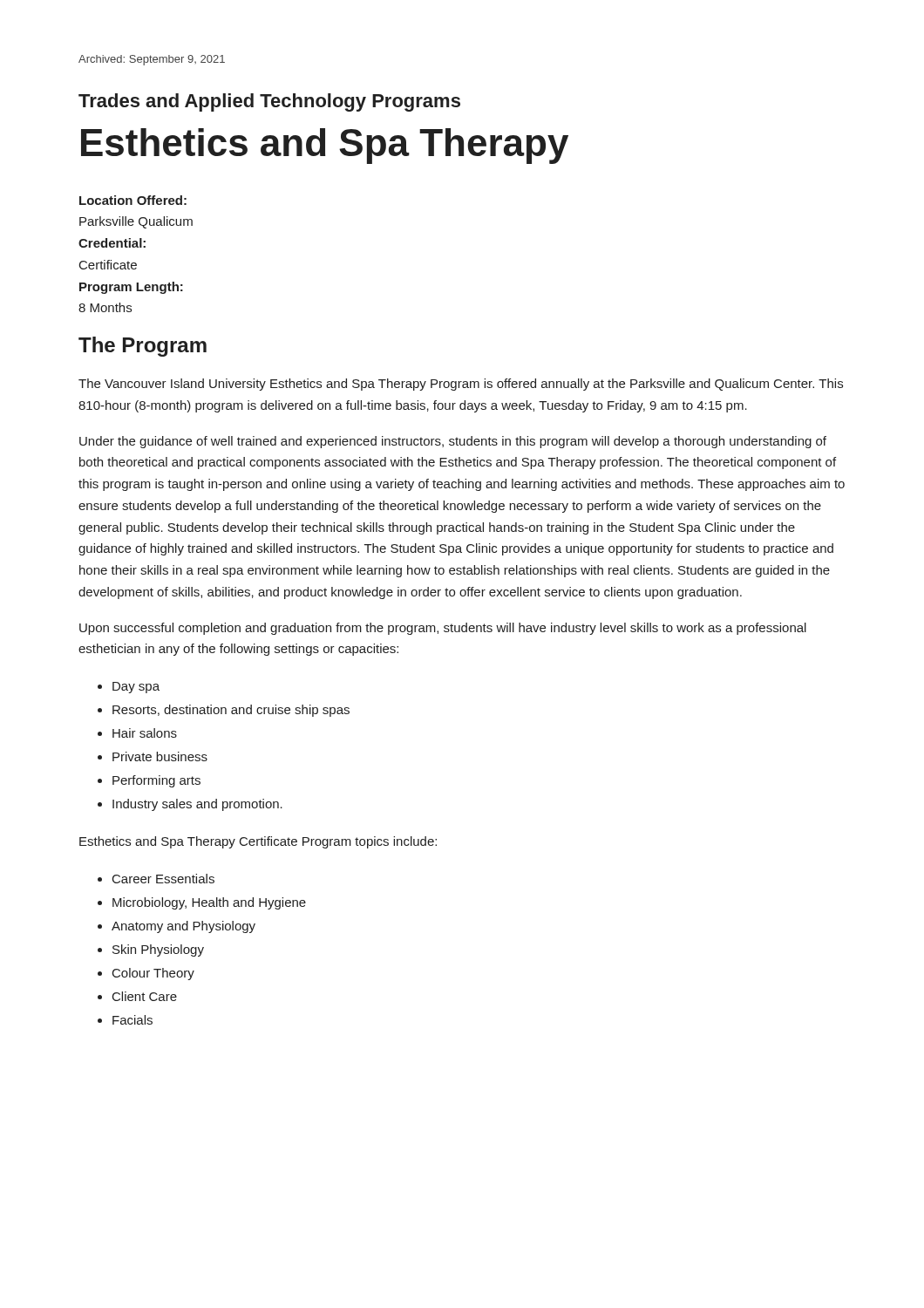Click on the text block starting "The Program"

(x=143, y=345)
